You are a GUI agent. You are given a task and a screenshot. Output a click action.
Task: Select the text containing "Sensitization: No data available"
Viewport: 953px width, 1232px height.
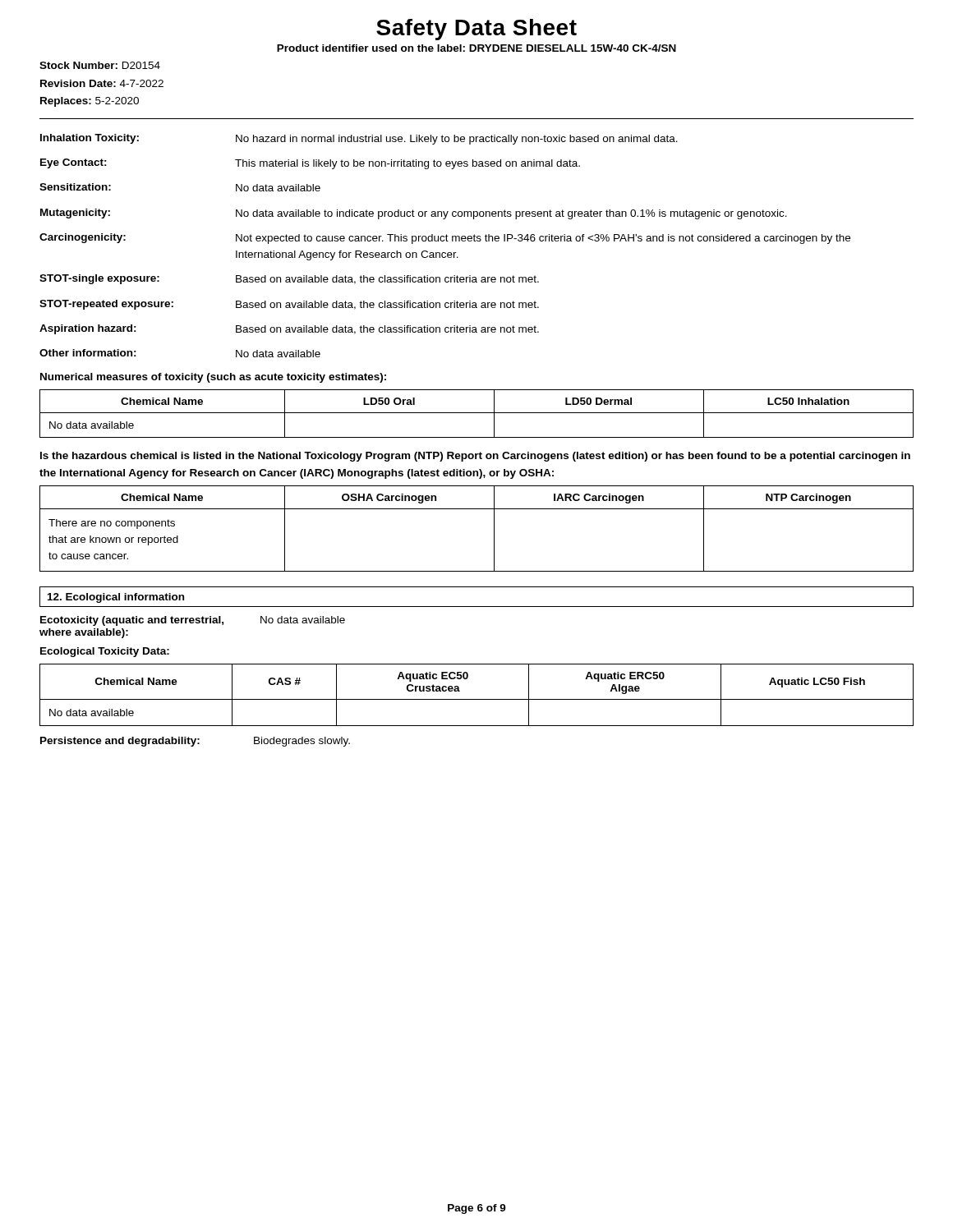[x=80, y=187]
